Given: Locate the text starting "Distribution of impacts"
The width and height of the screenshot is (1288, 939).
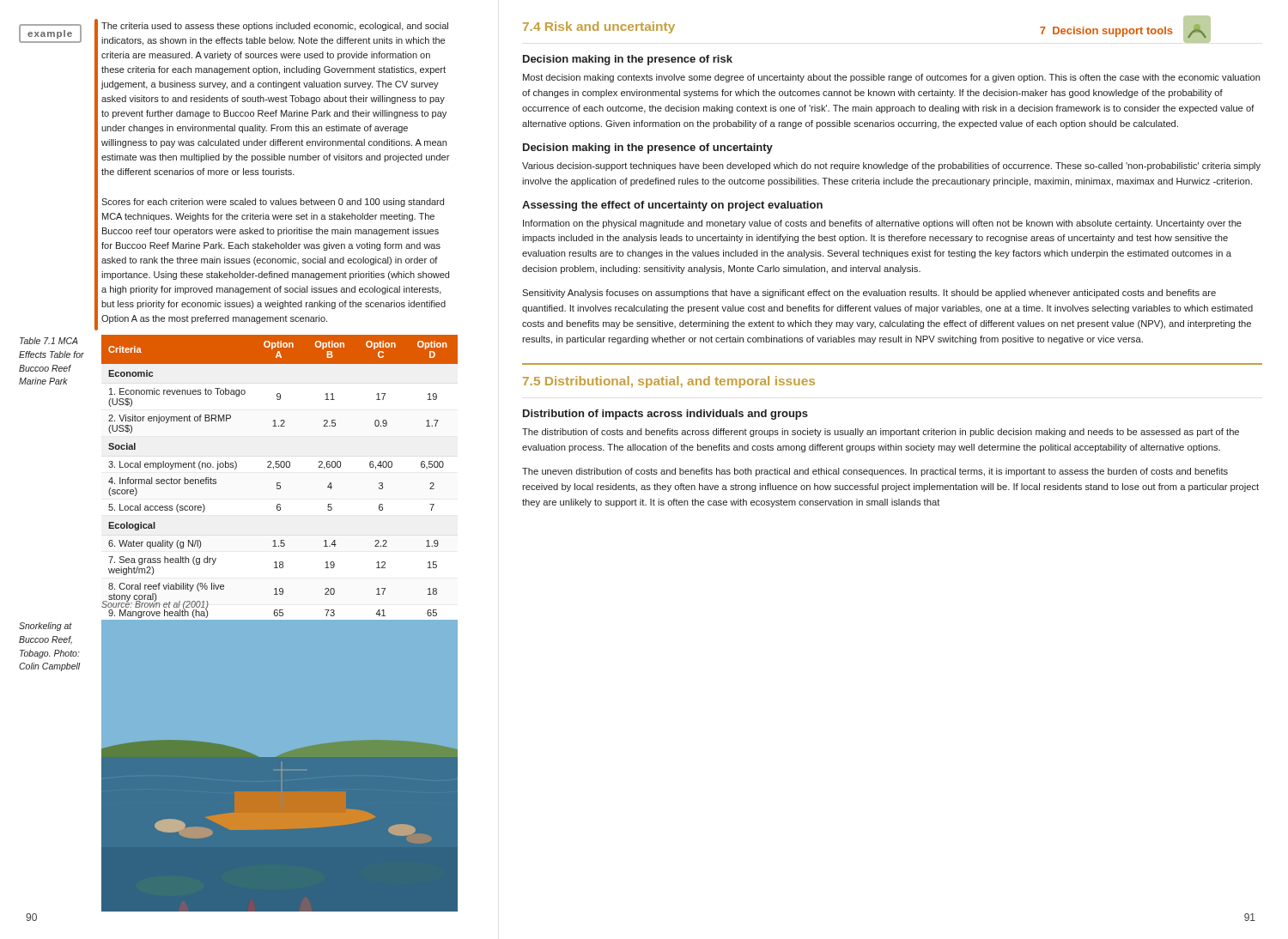Looking at the screenshot, I should (665, 413).
